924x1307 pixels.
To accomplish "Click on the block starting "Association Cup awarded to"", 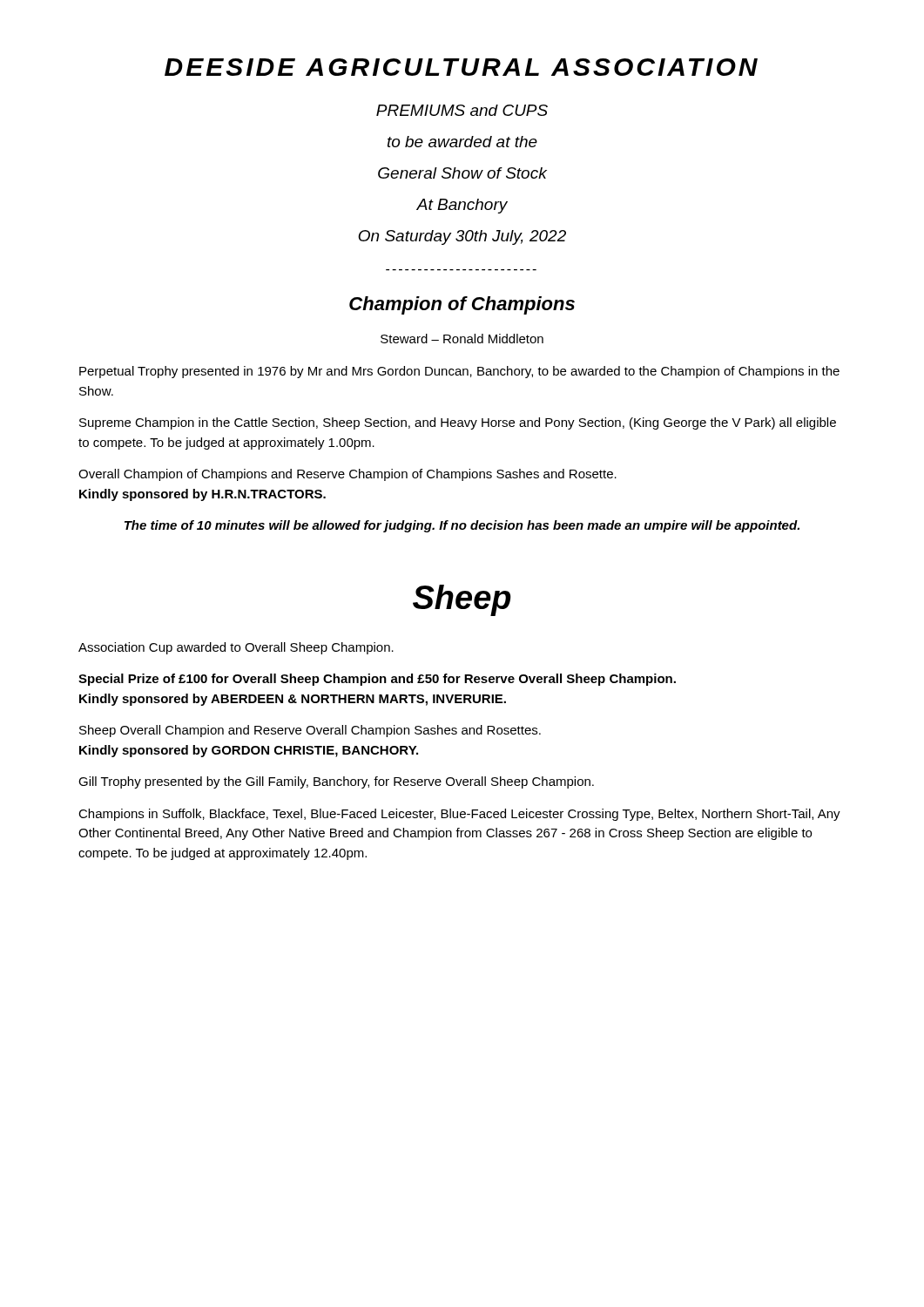I will (x=236, y=647).
